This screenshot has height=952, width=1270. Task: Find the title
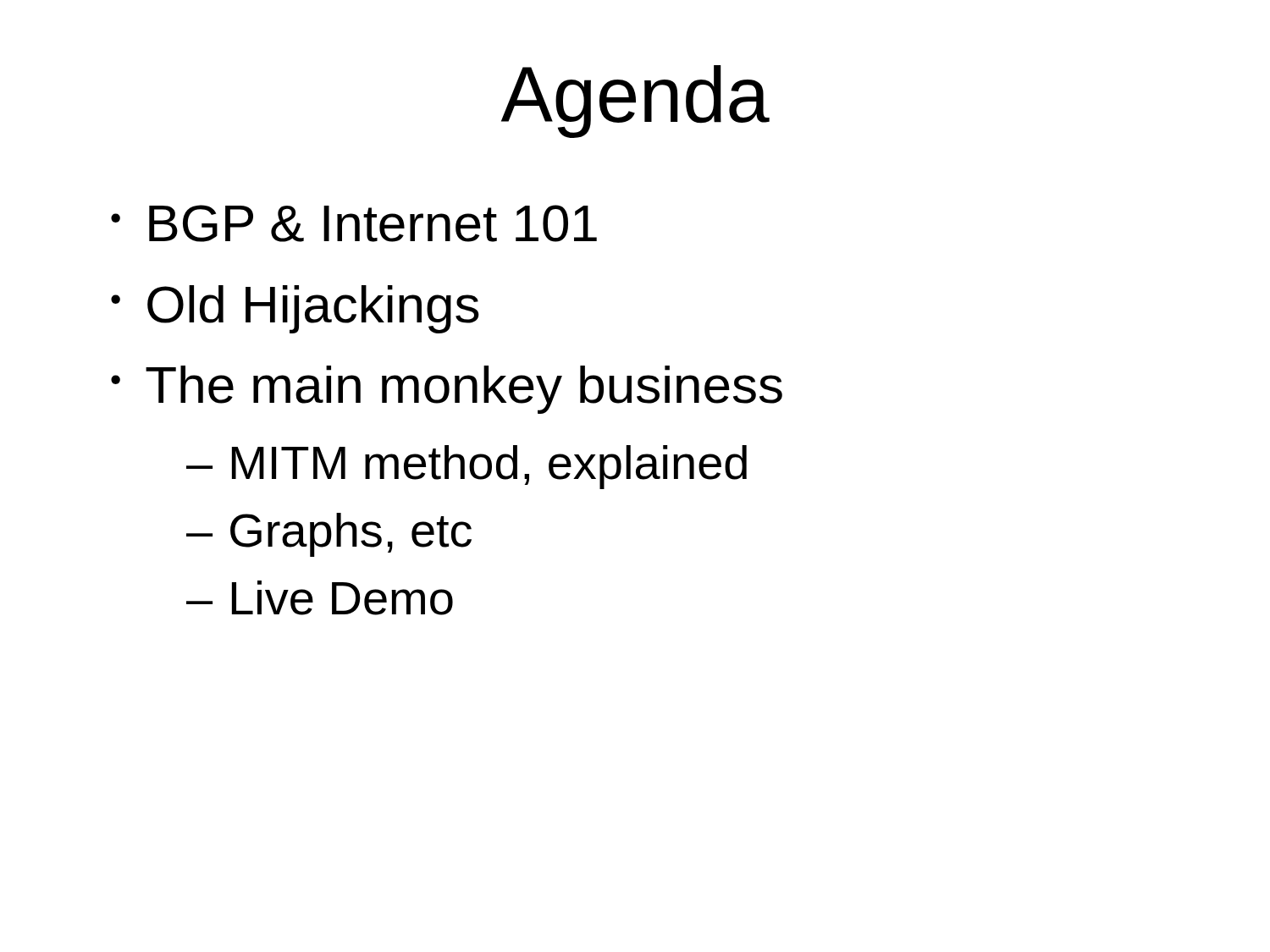[635, 95]
